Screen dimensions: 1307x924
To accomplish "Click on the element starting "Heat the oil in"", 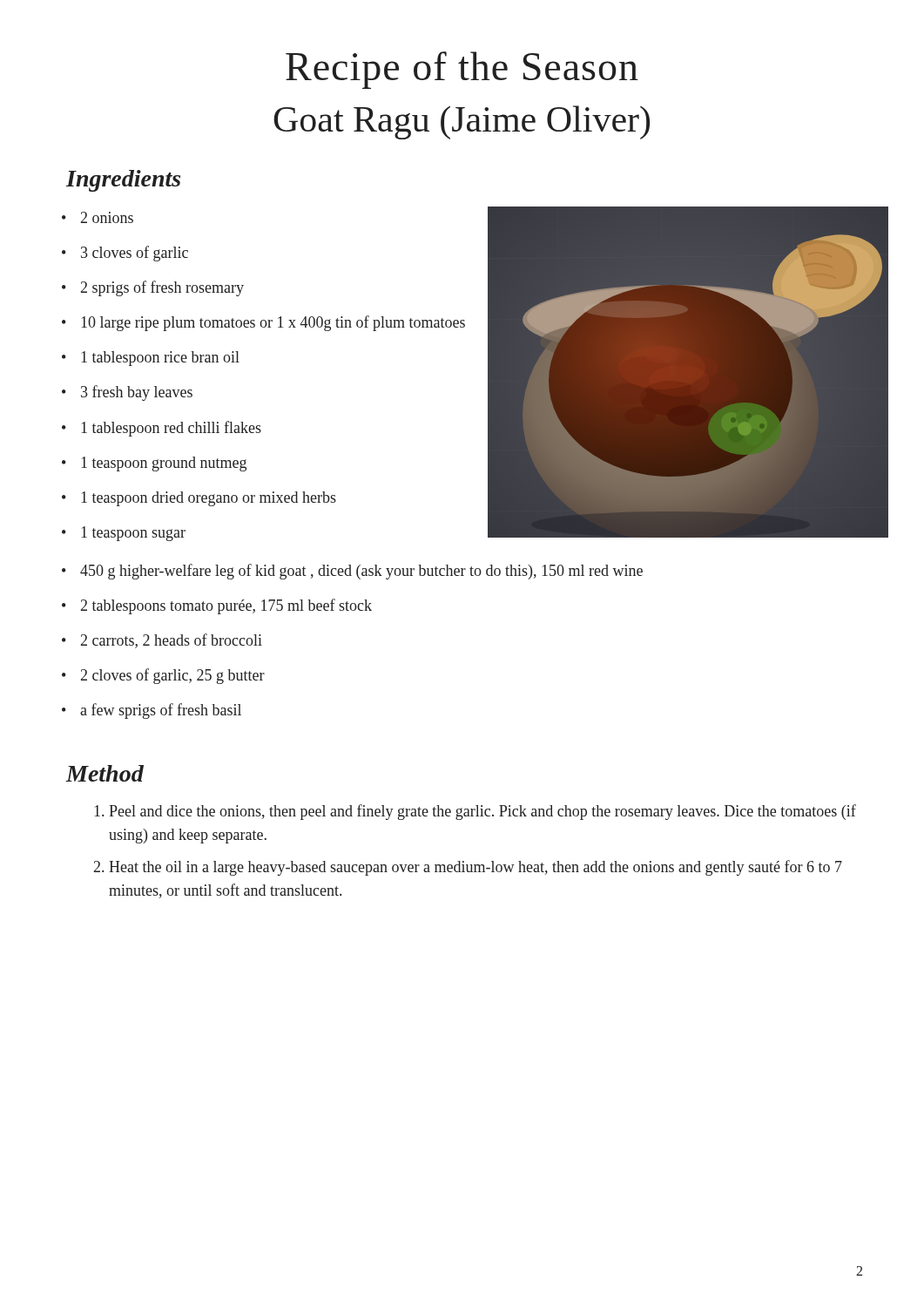I will (475, 879).
